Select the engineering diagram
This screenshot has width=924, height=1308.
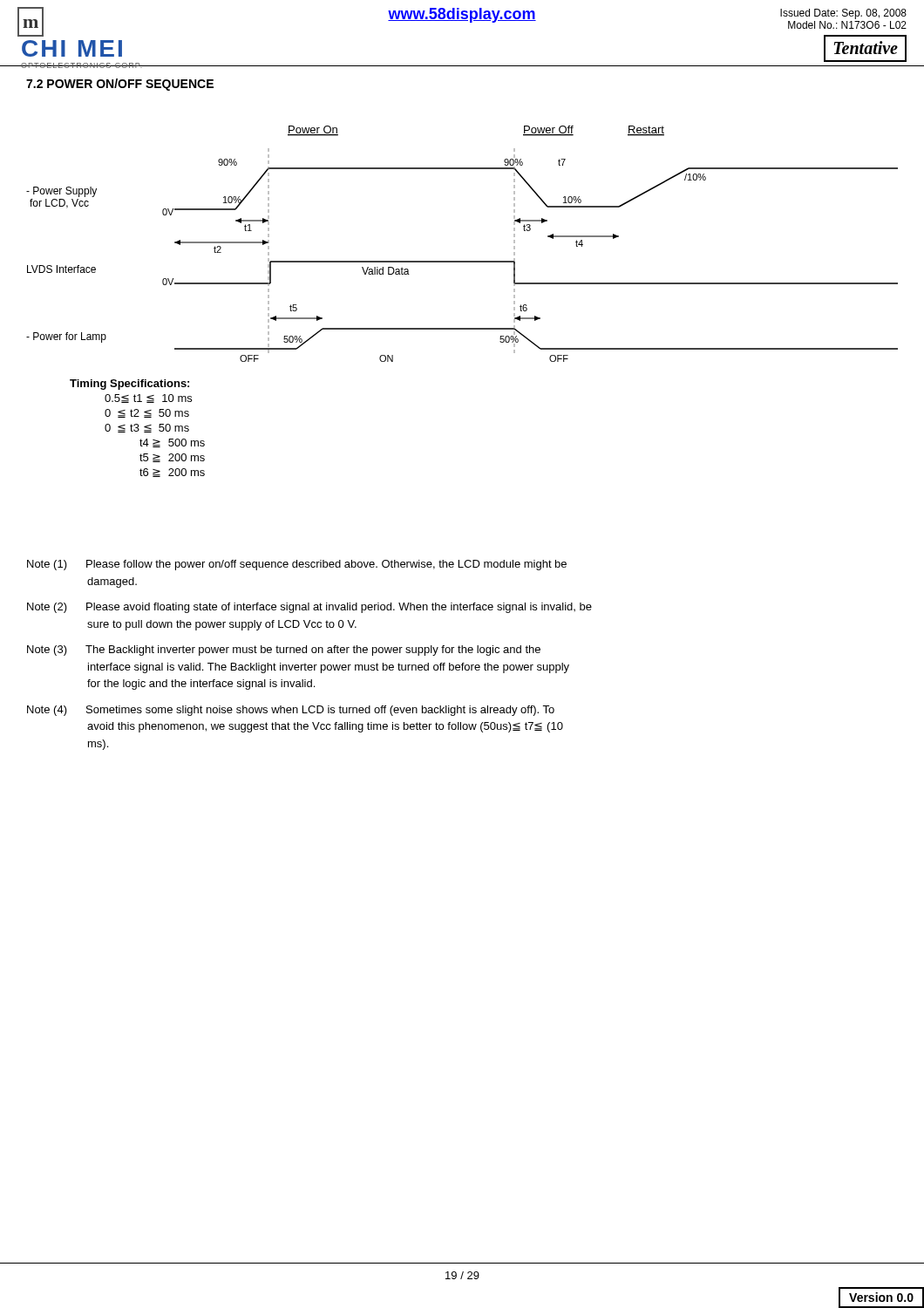(462, 235)
